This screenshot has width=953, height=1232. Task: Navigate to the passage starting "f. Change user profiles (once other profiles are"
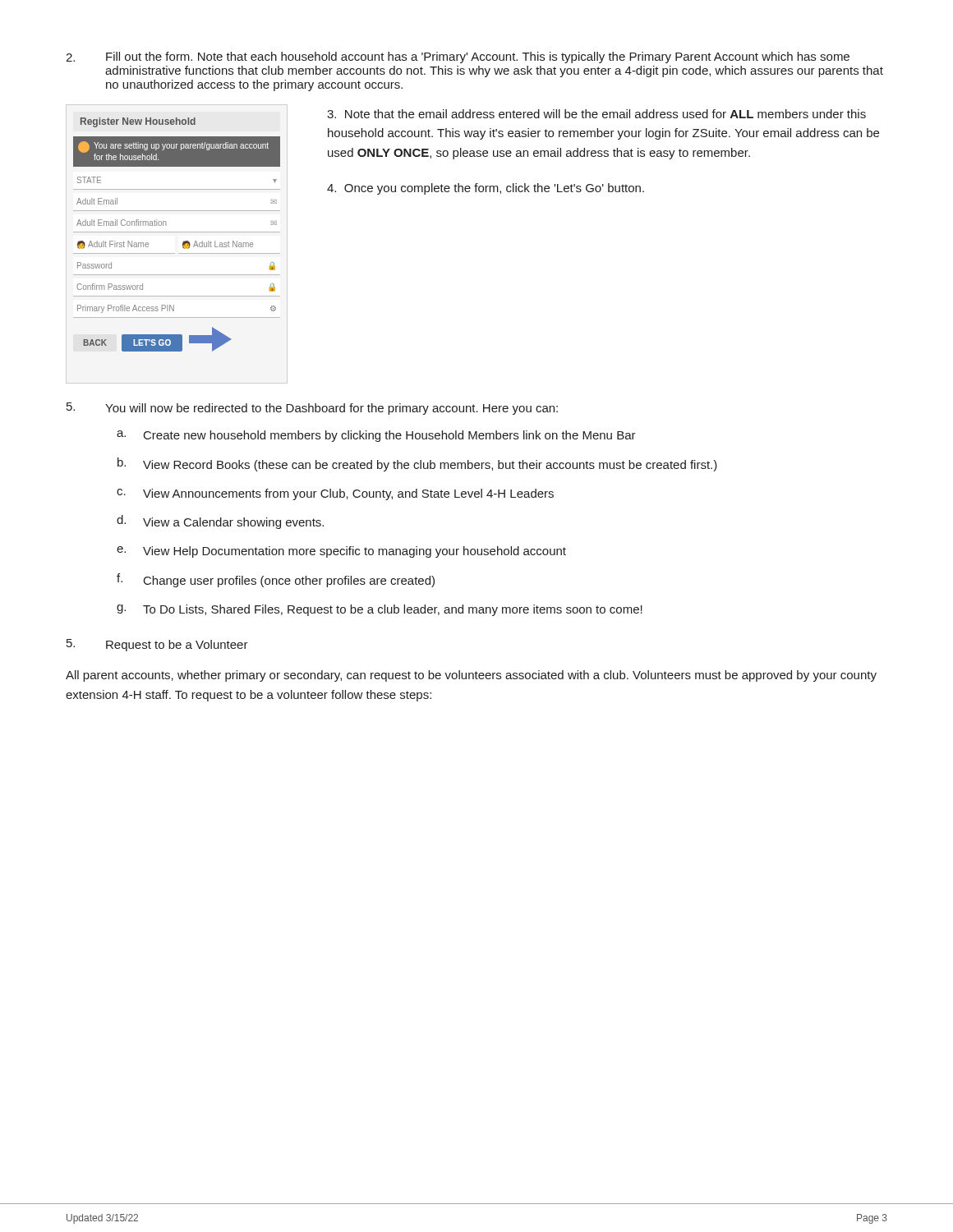coord(276,580)
